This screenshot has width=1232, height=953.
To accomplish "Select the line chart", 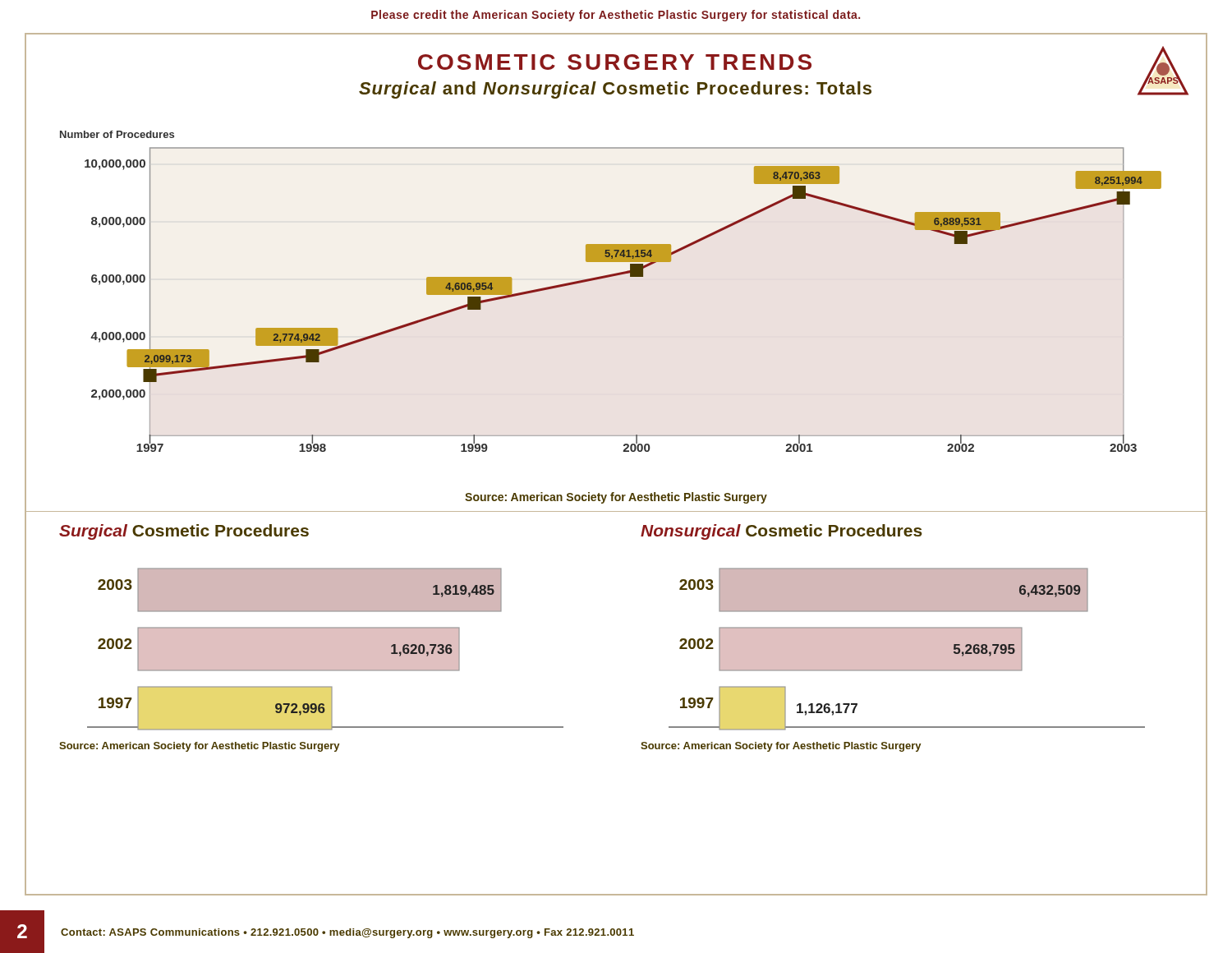I will click(616, 304).
